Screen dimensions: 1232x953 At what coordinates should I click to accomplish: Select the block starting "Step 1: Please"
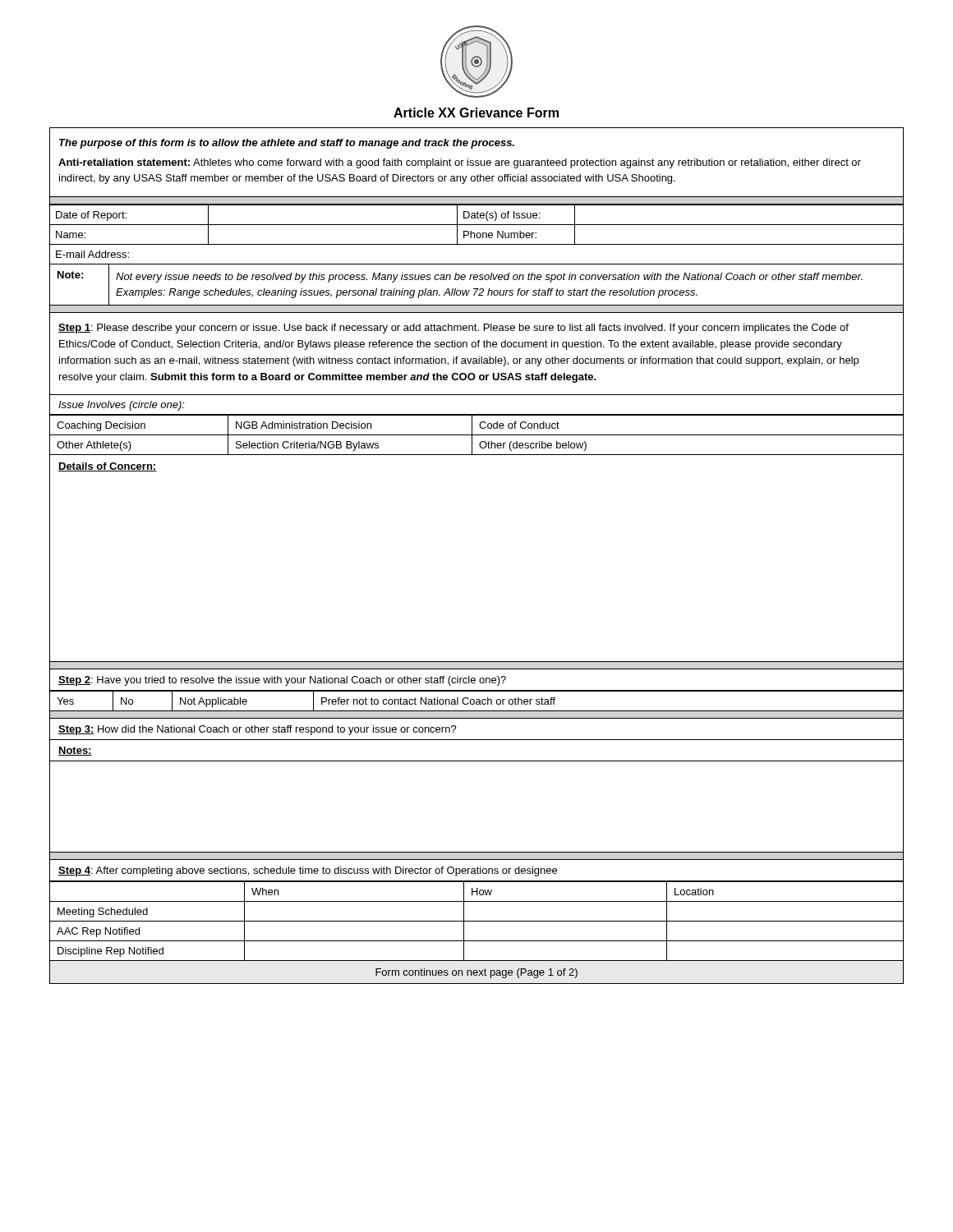pos(476,352)
